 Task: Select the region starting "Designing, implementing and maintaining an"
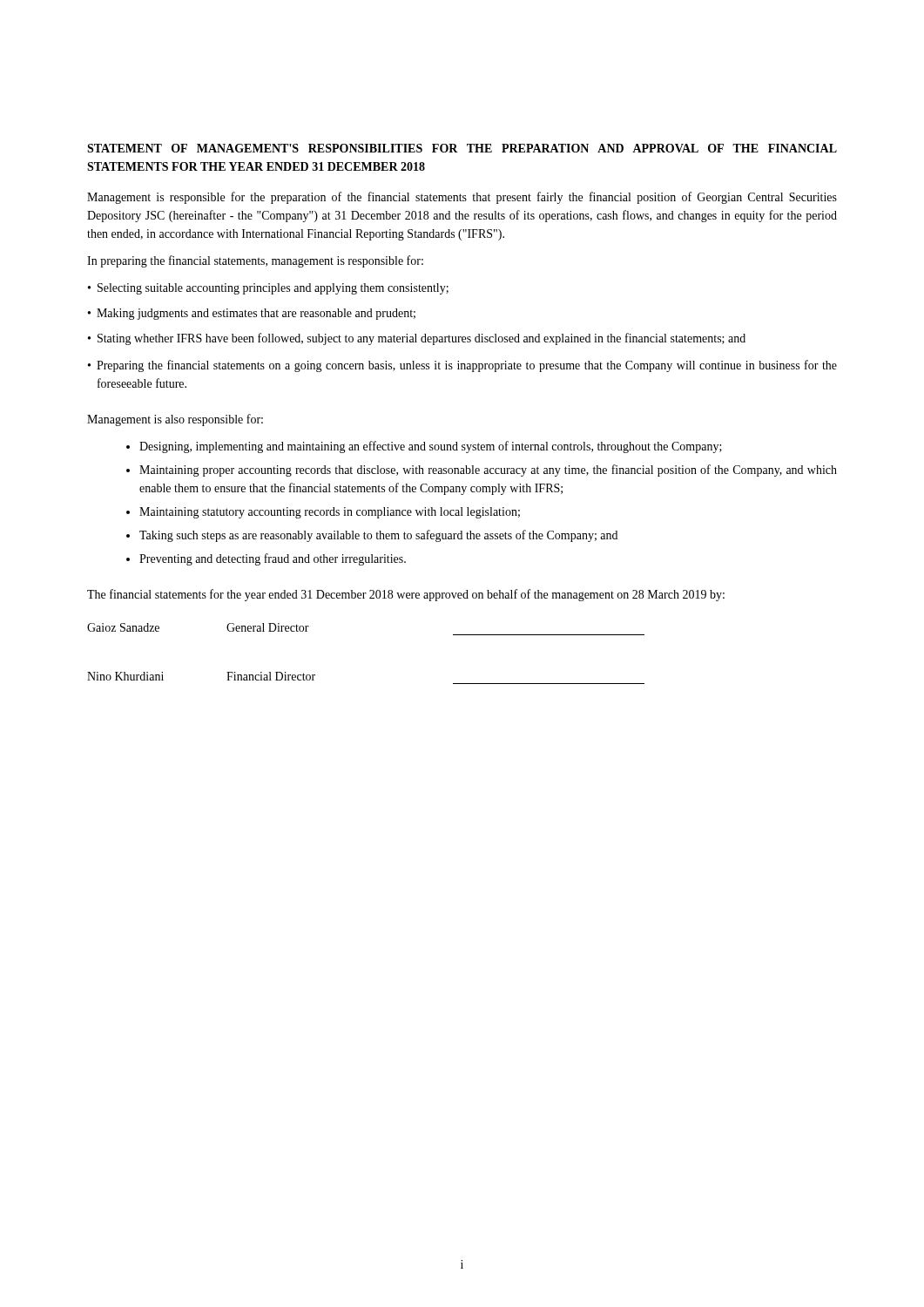click(431, 447)
